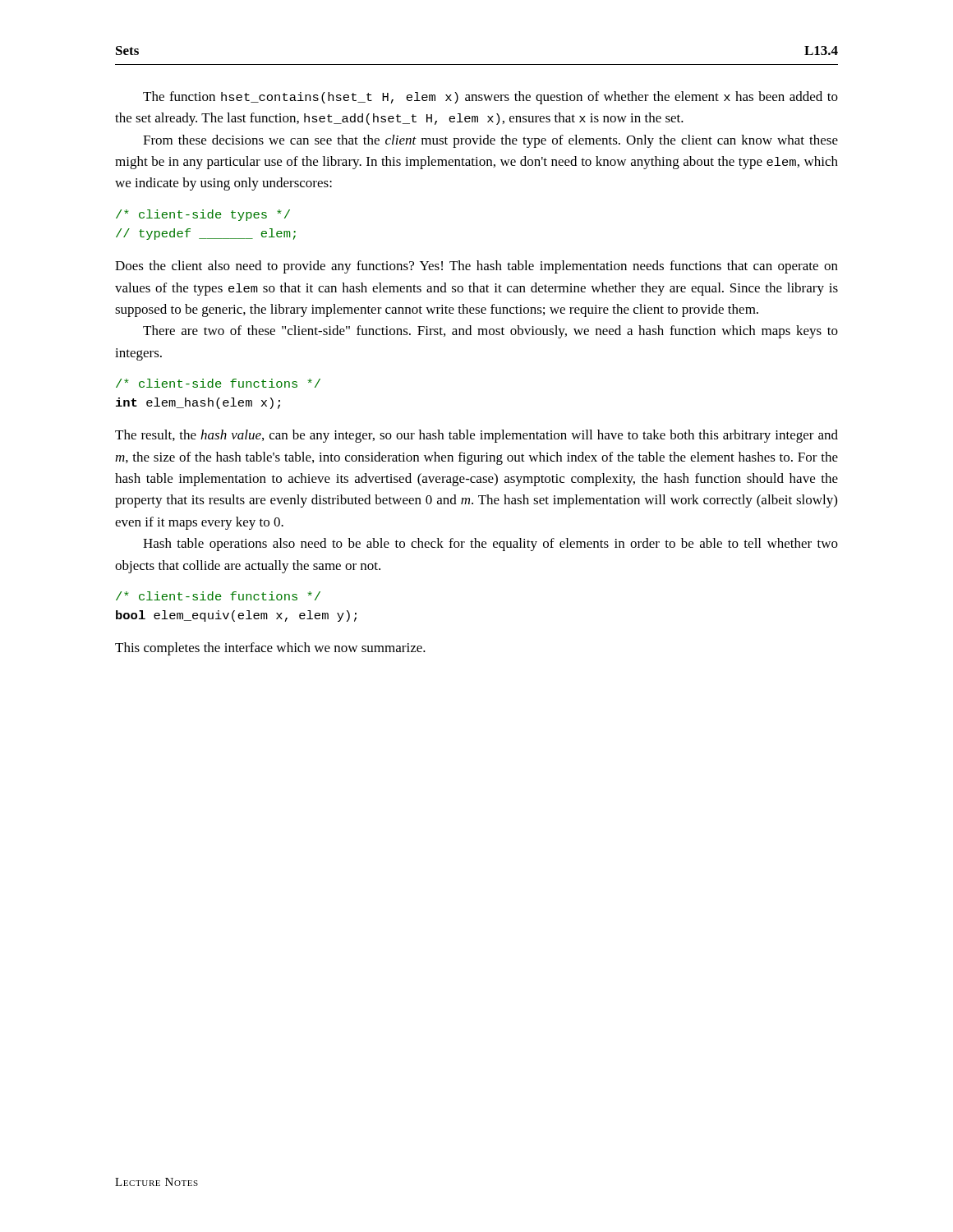
Task: Select the element starting "Does the client"
Action: click(x=476, y=288)
